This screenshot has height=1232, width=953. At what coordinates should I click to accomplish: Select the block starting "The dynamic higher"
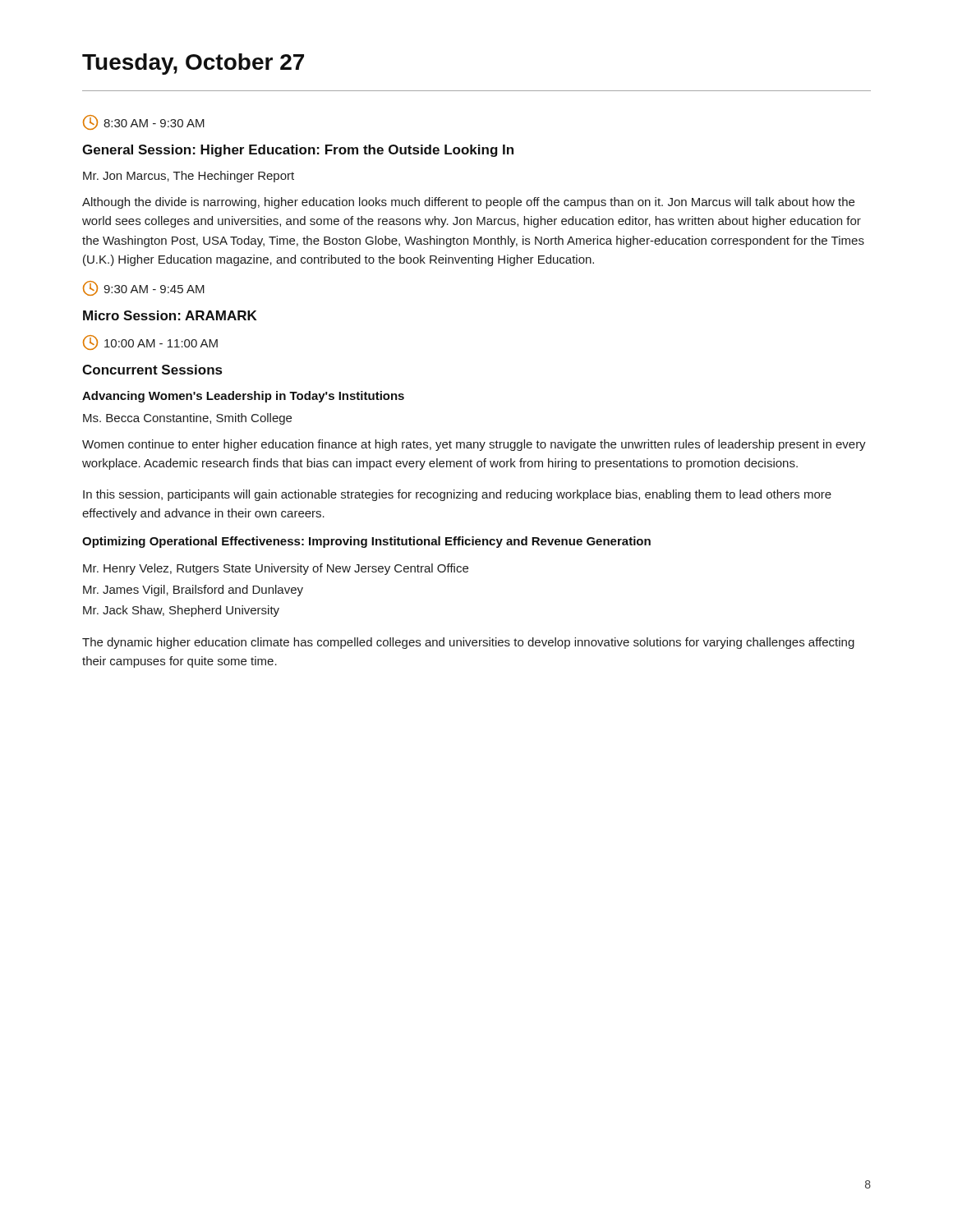pyautogui.click(x=468, y=651)
